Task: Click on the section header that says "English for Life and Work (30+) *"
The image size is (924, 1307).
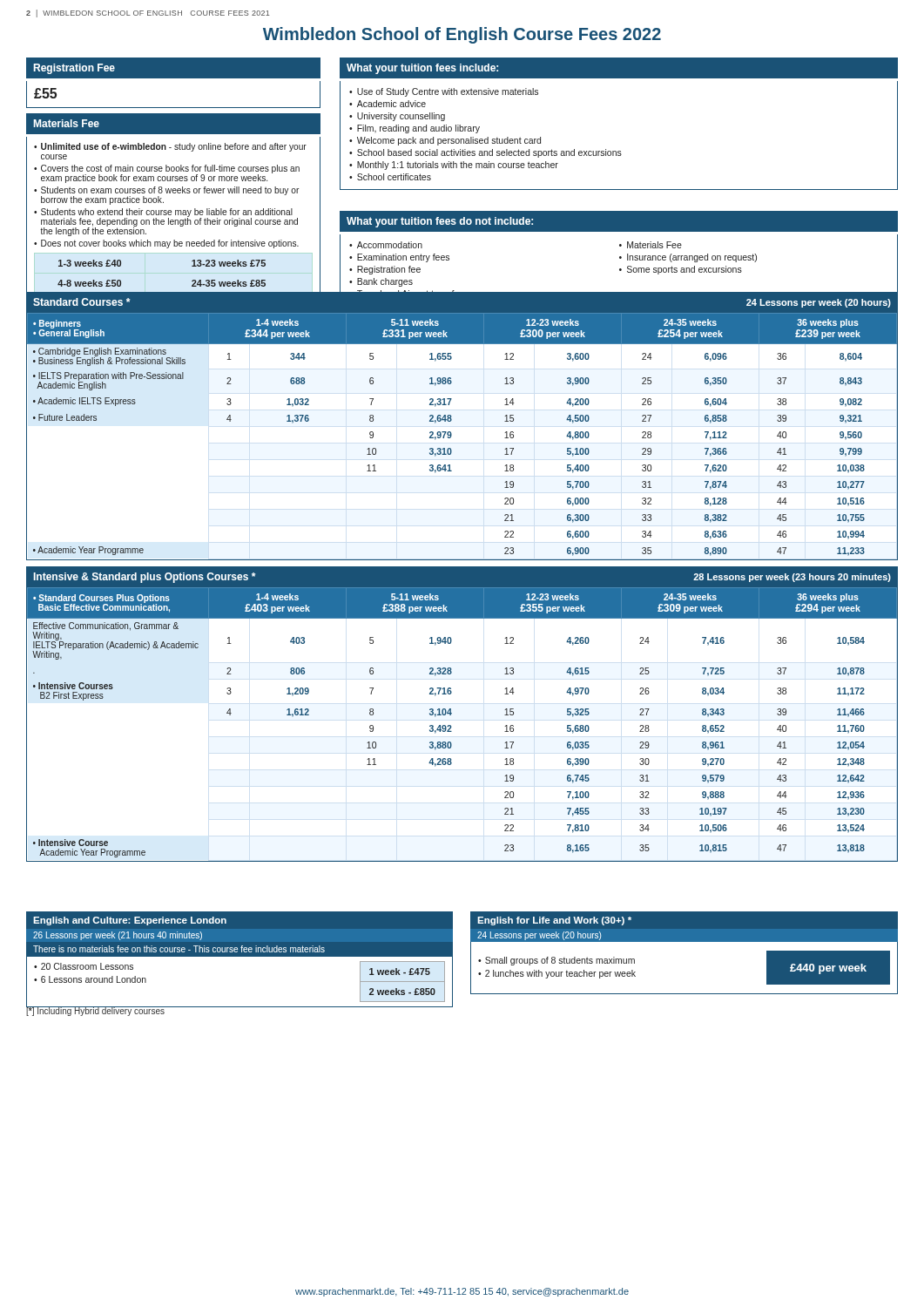Action: 554,921
